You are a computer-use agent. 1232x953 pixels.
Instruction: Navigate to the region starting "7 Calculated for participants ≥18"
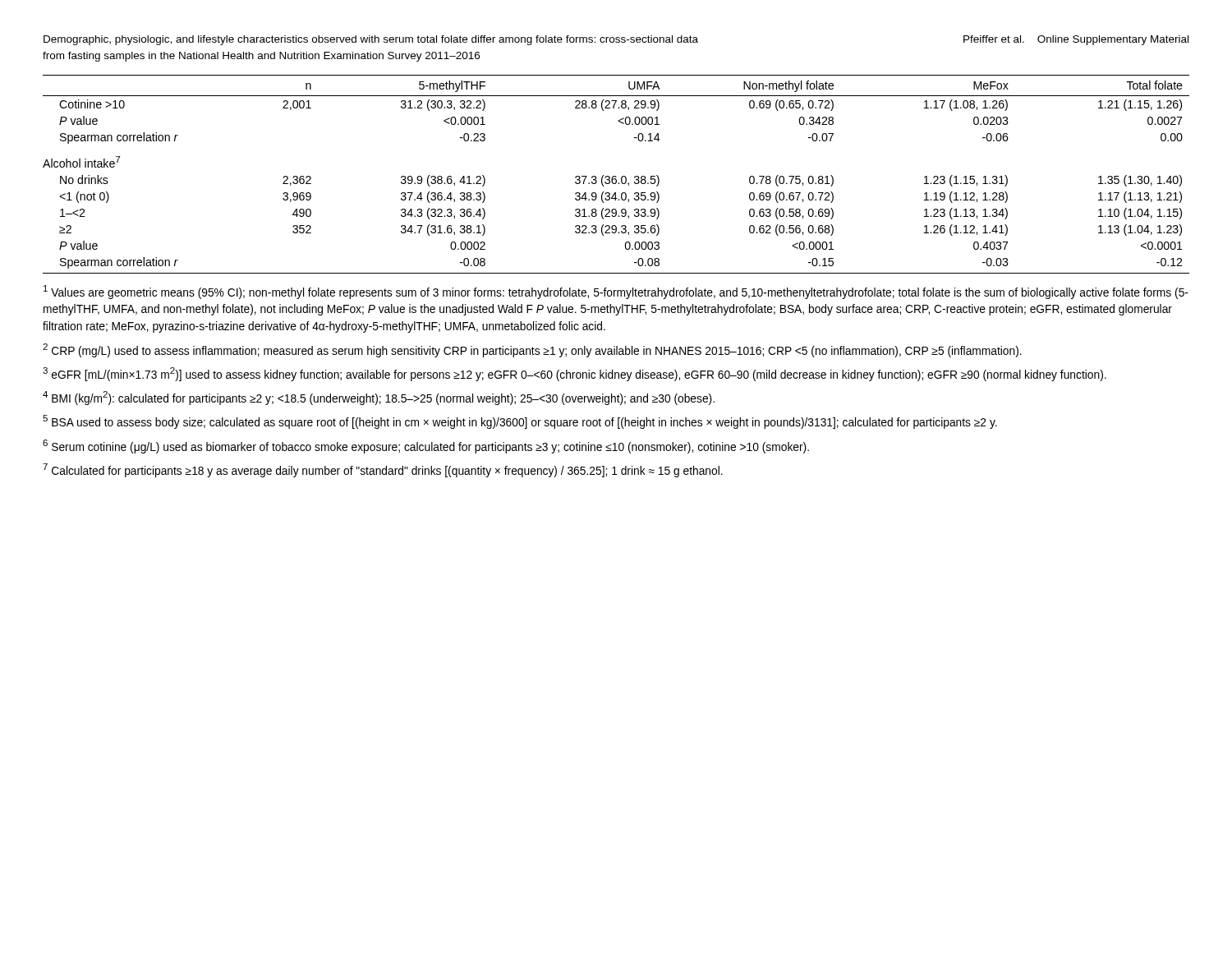(383, 469)
